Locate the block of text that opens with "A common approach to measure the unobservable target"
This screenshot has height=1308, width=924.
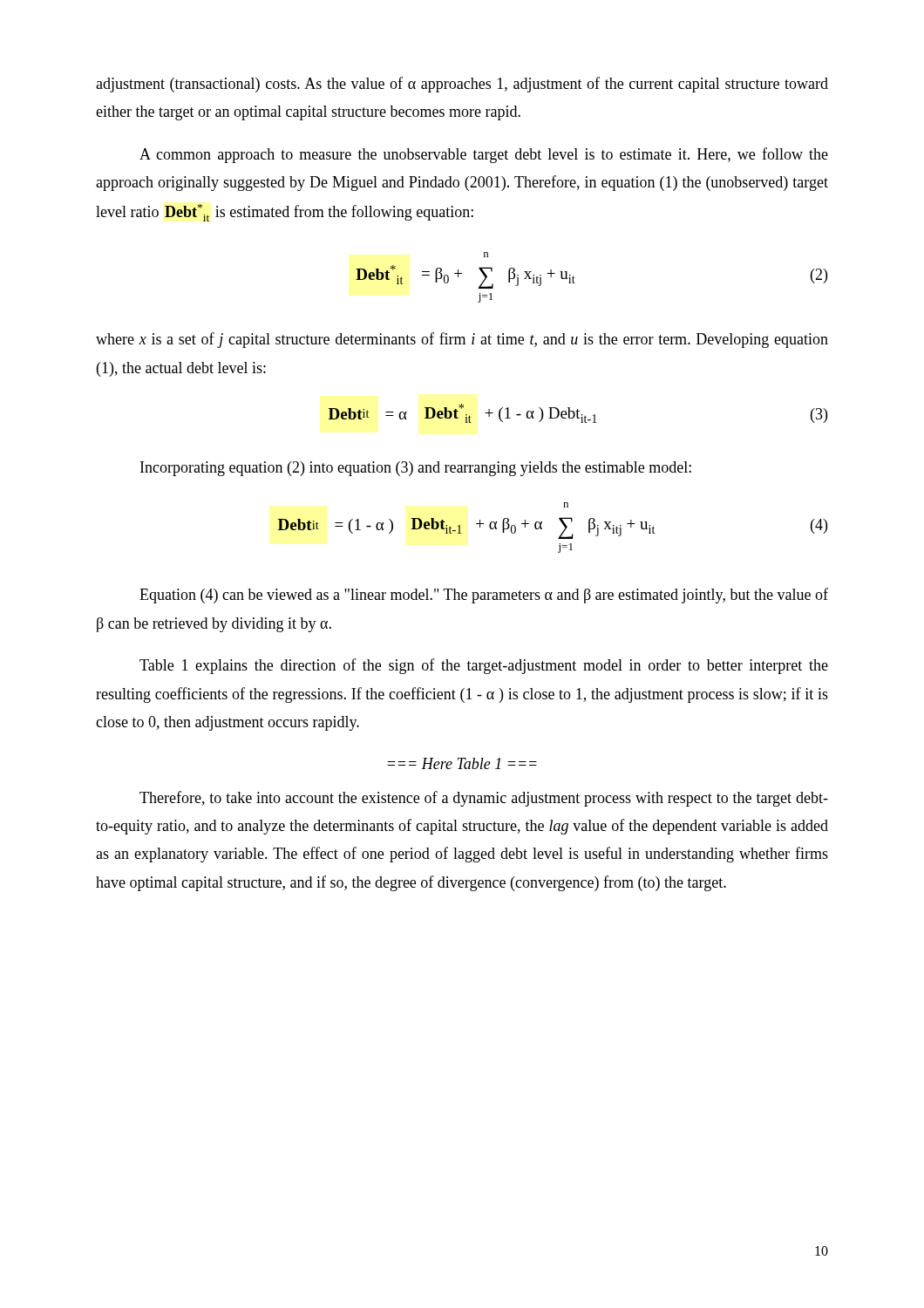coord(462,184)
